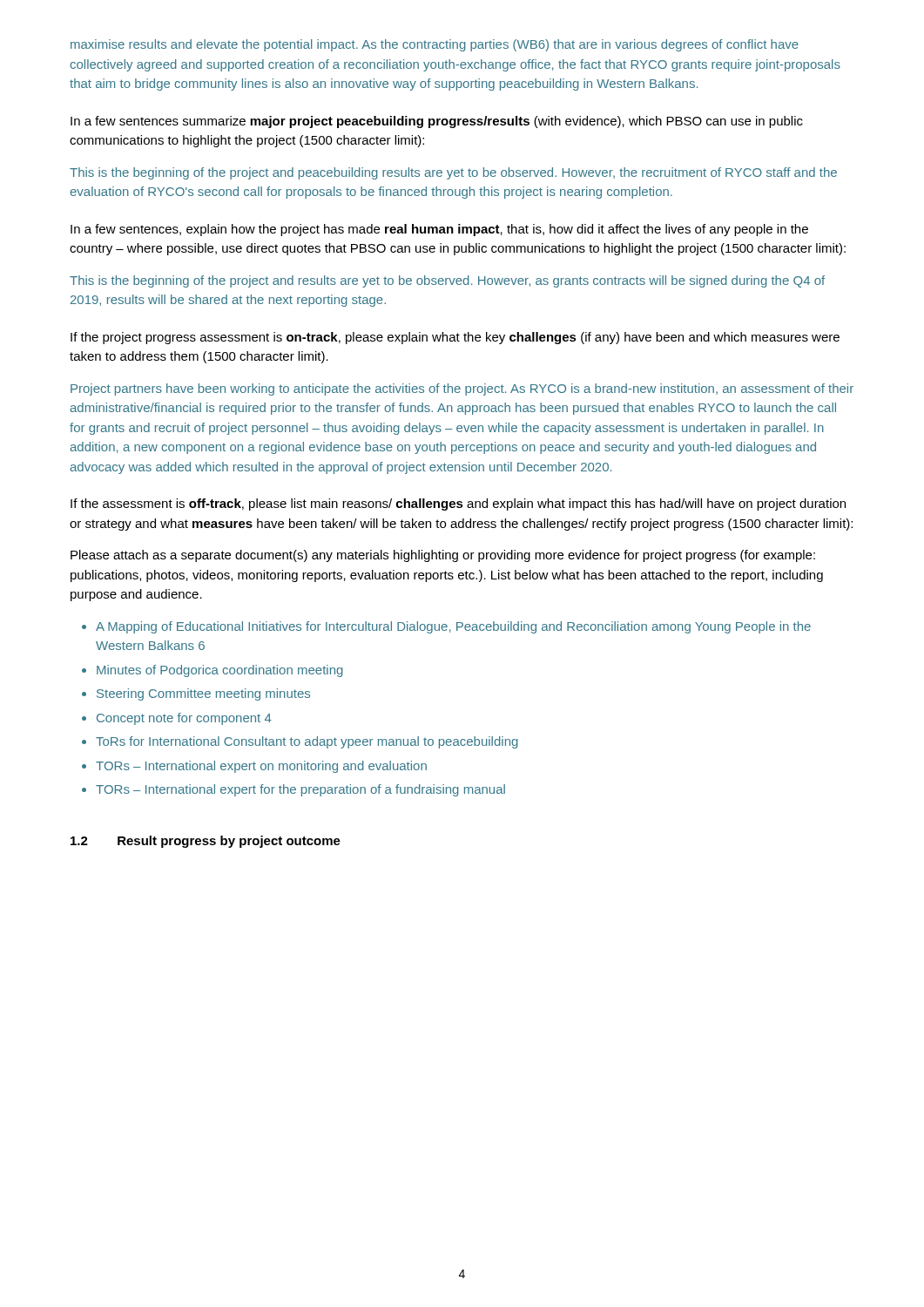Click on the text block starting "Minutes of Podgorica coordination meeting"
This screenshot has width=924, height=1307.
click(220, 669)
